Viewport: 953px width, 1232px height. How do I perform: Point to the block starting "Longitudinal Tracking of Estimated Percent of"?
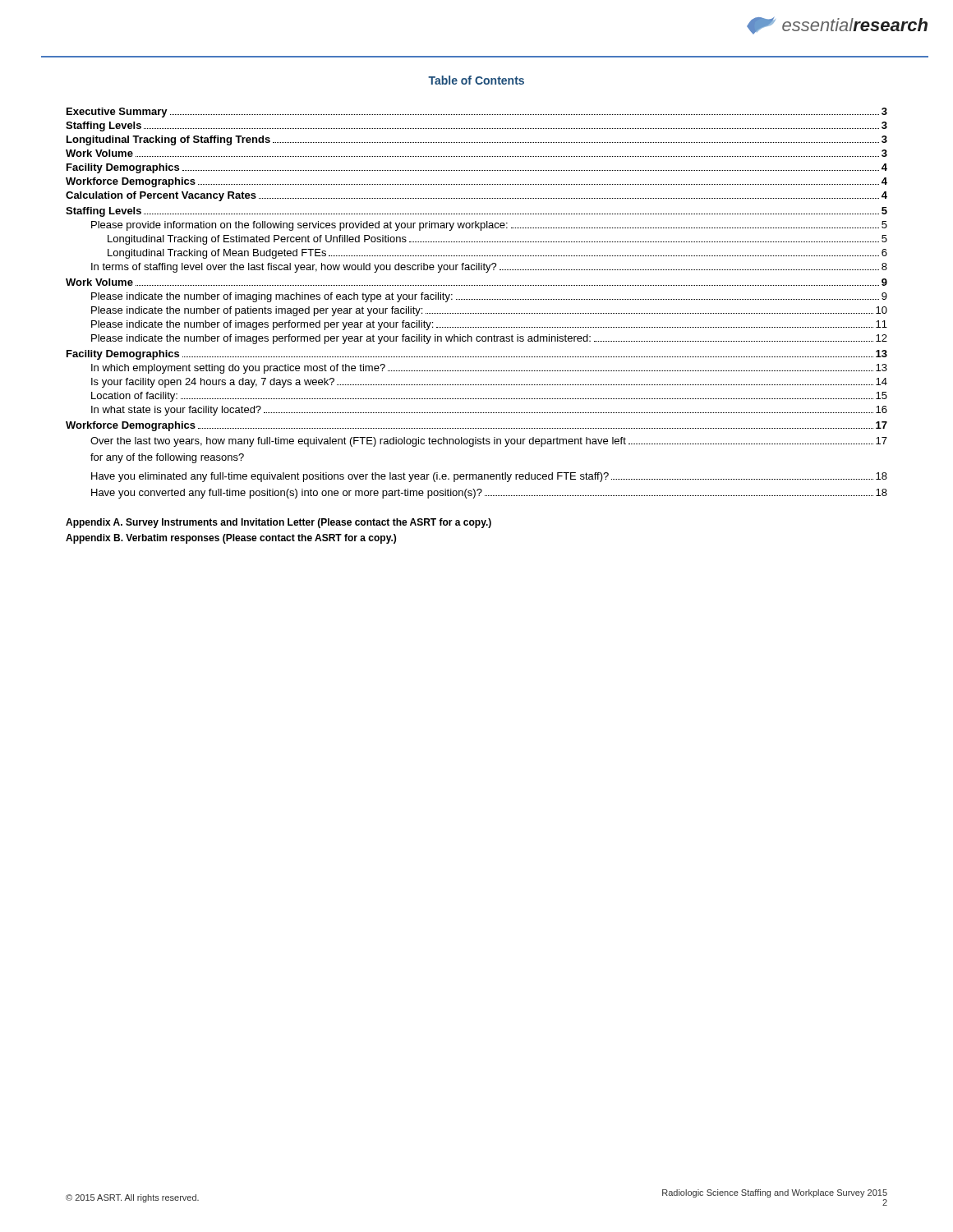pos(497,239)
